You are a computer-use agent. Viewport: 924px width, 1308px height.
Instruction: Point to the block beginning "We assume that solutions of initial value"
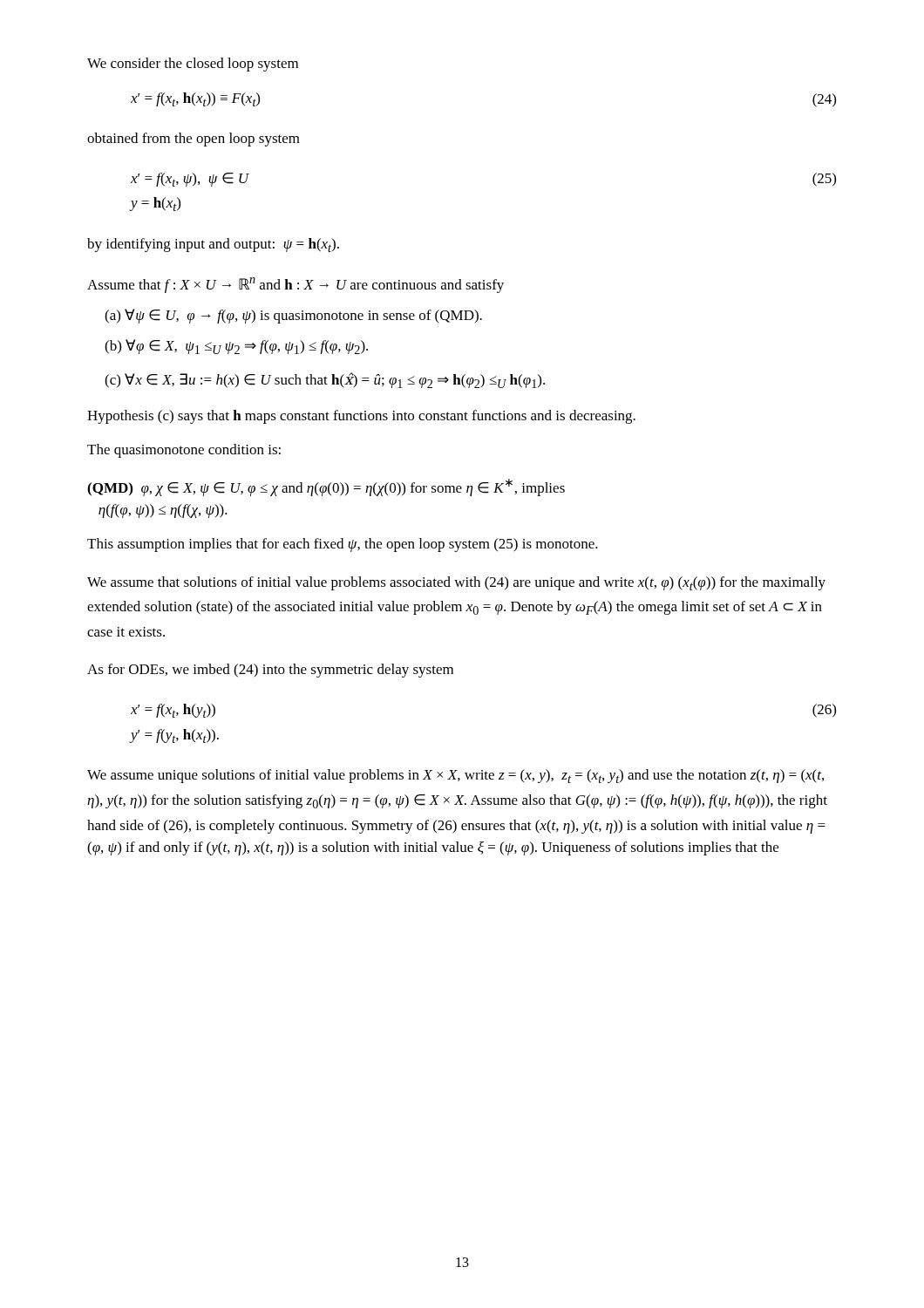coord(456,607)
